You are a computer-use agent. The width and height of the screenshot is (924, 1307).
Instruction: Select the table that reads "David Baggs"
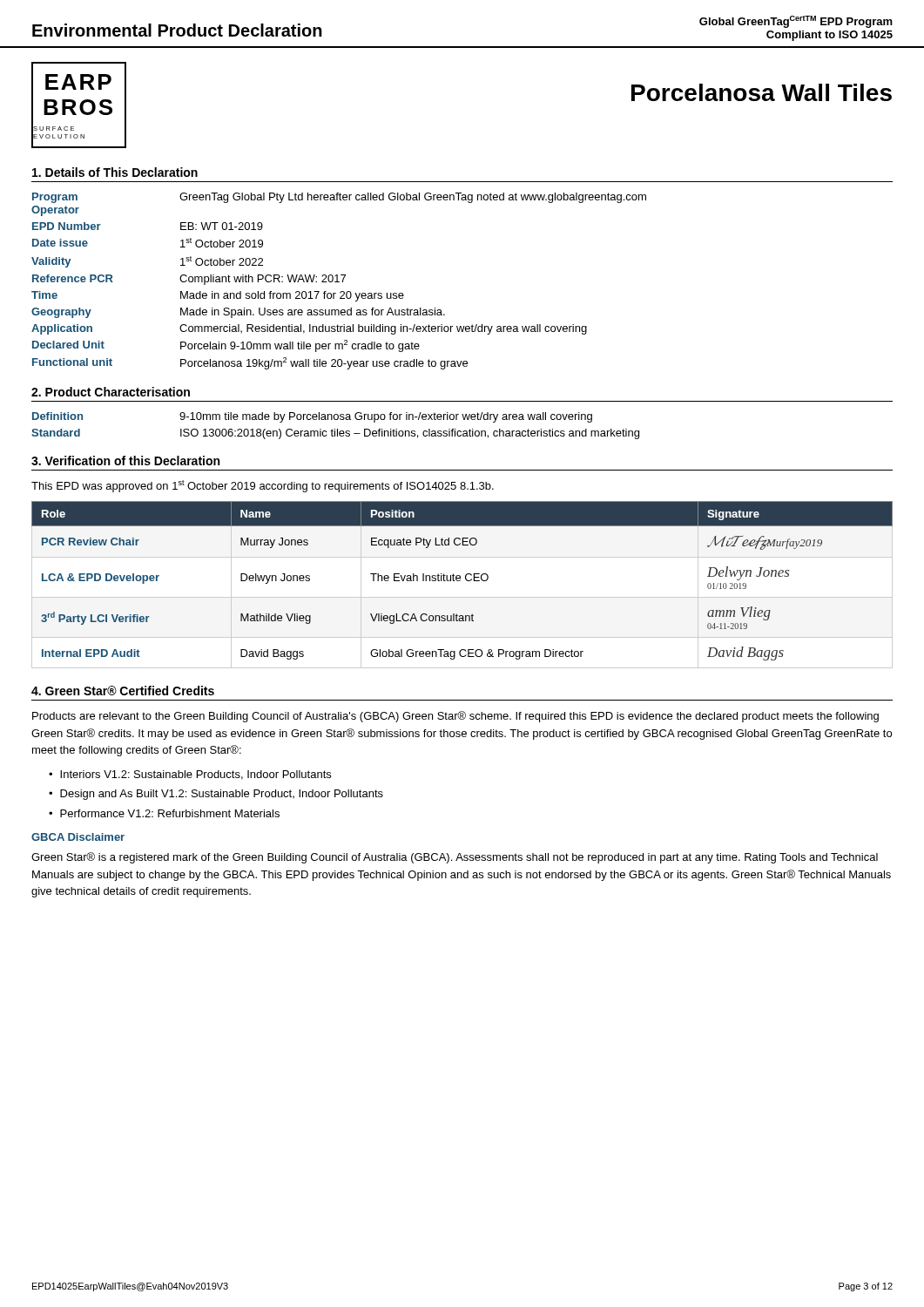point(462,585)
